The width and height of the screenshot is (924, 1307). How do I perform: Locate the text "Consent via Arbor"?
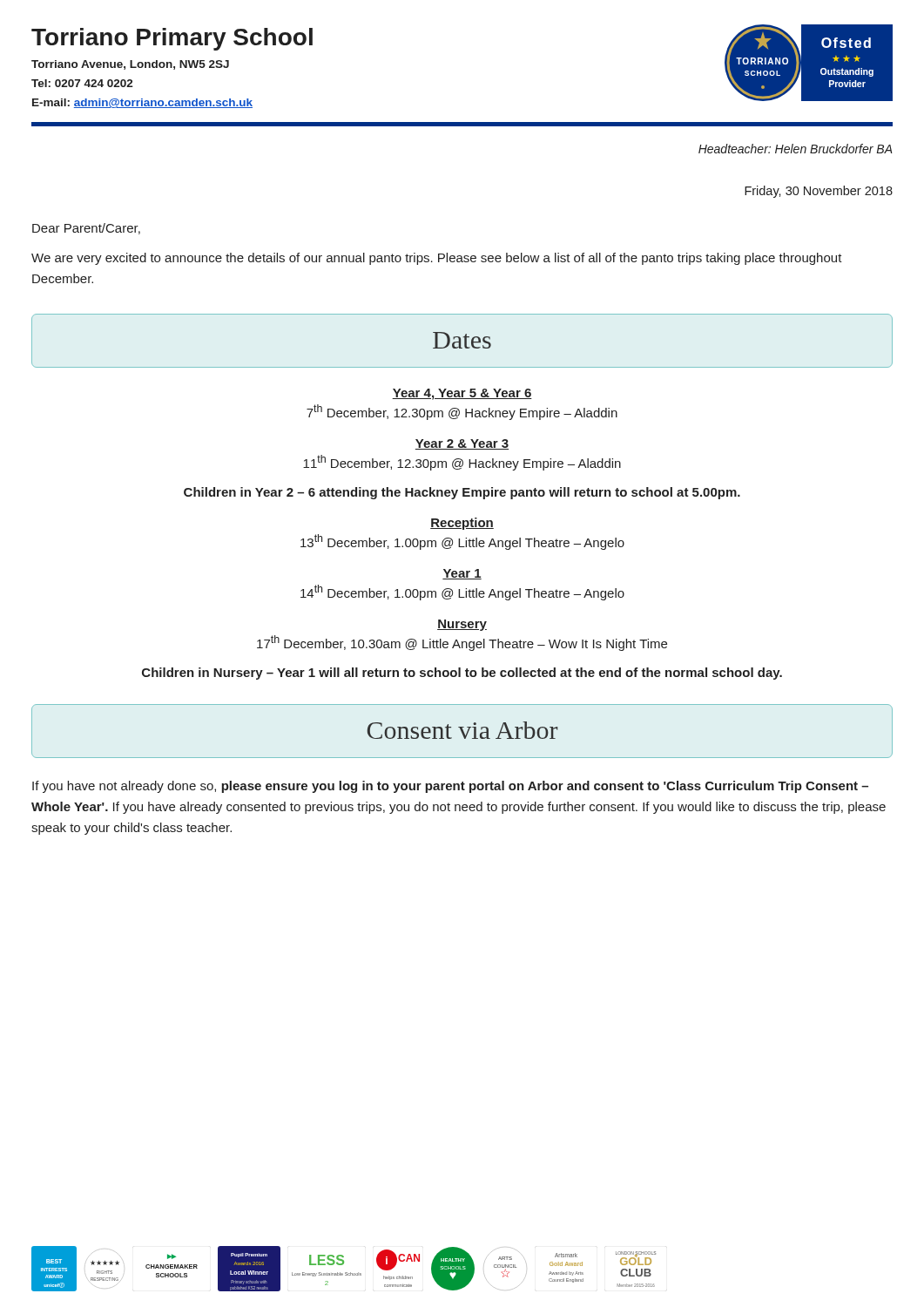[x=462, y=729]
